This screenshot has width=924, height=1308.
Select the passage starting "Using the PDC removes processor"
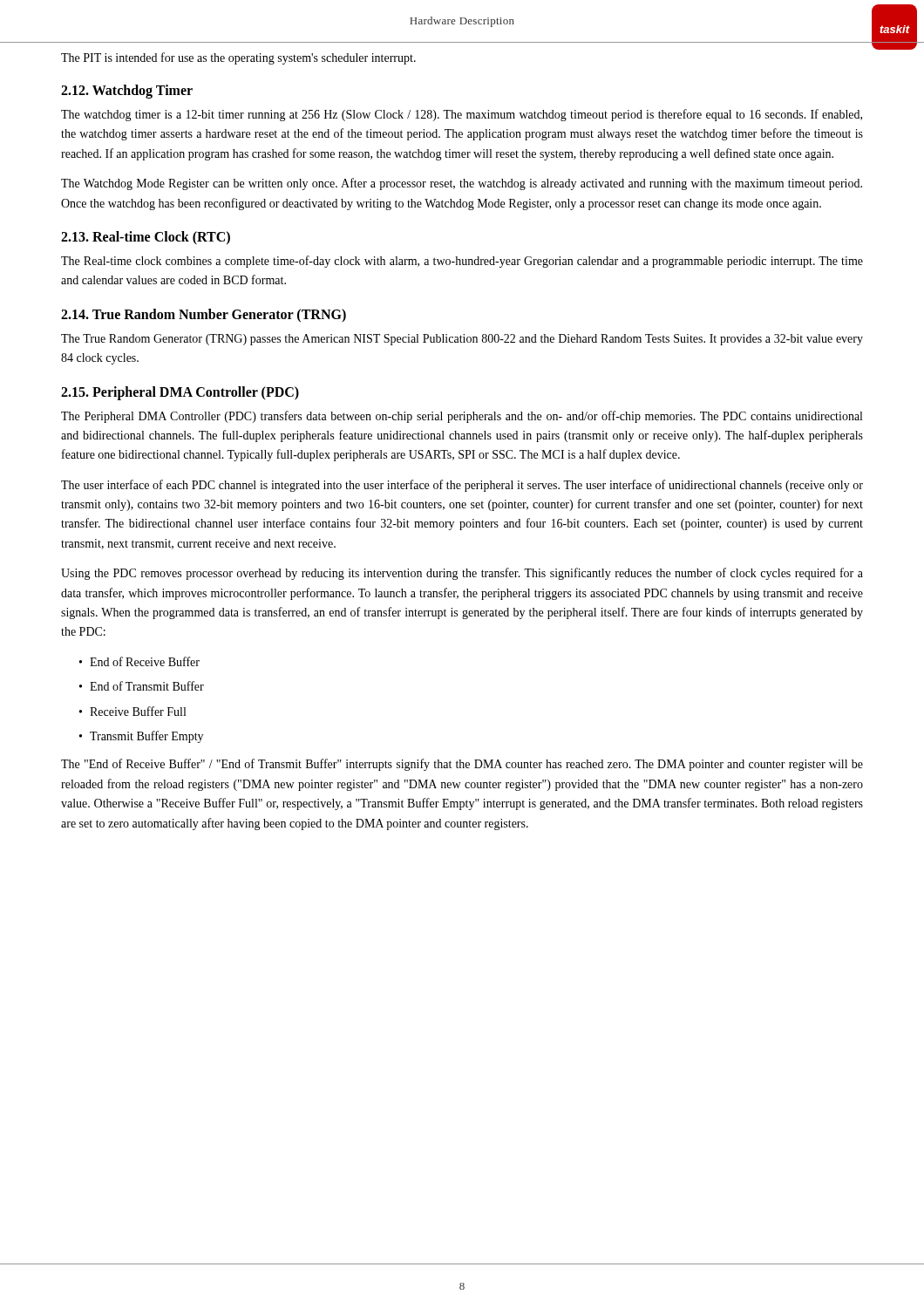(462, 603)
